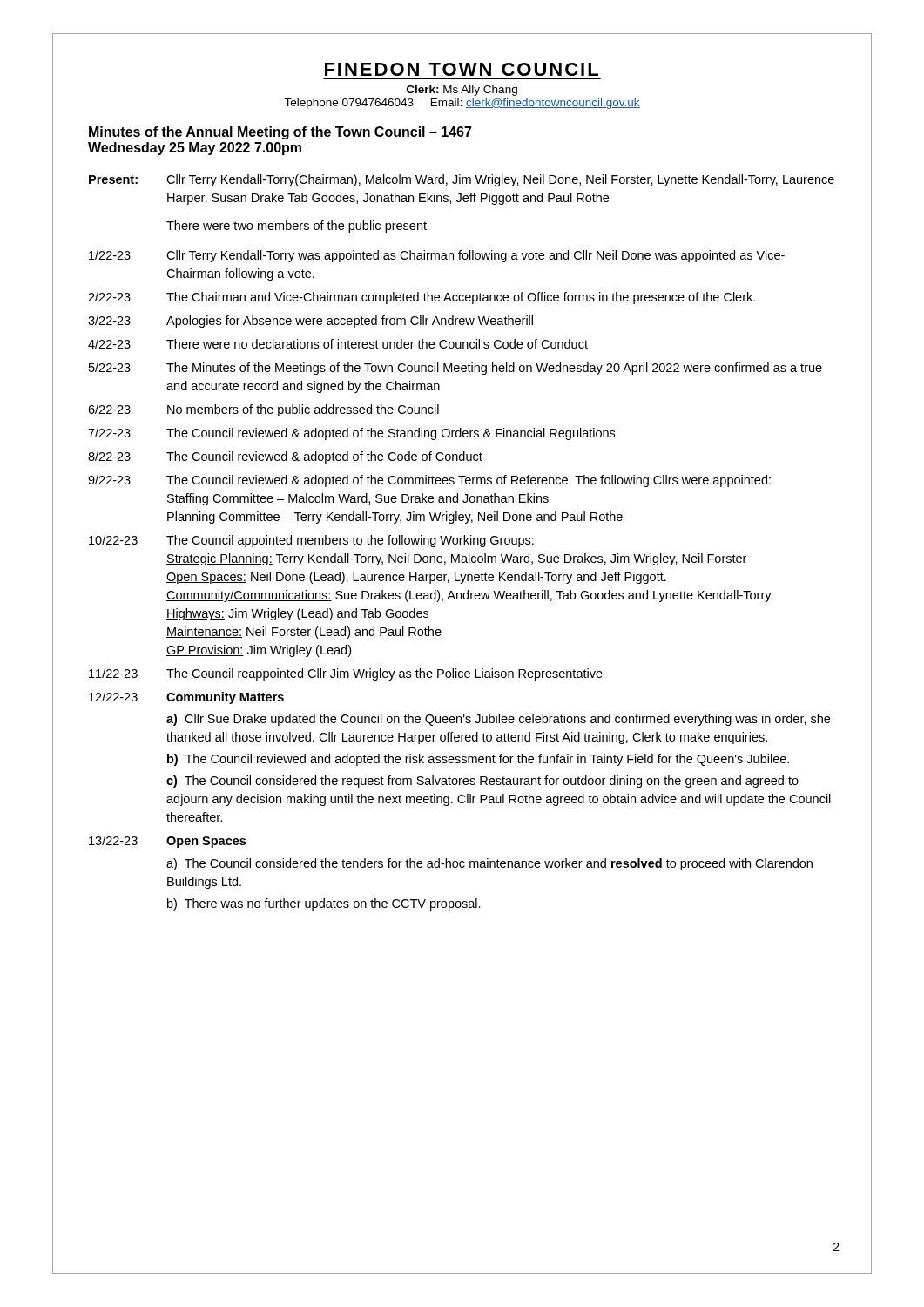Select the list item with the text "13/22-23 Open Spaces a) The Council considered the"
This screenshot has height=1307, width=924.
point(462,873)
